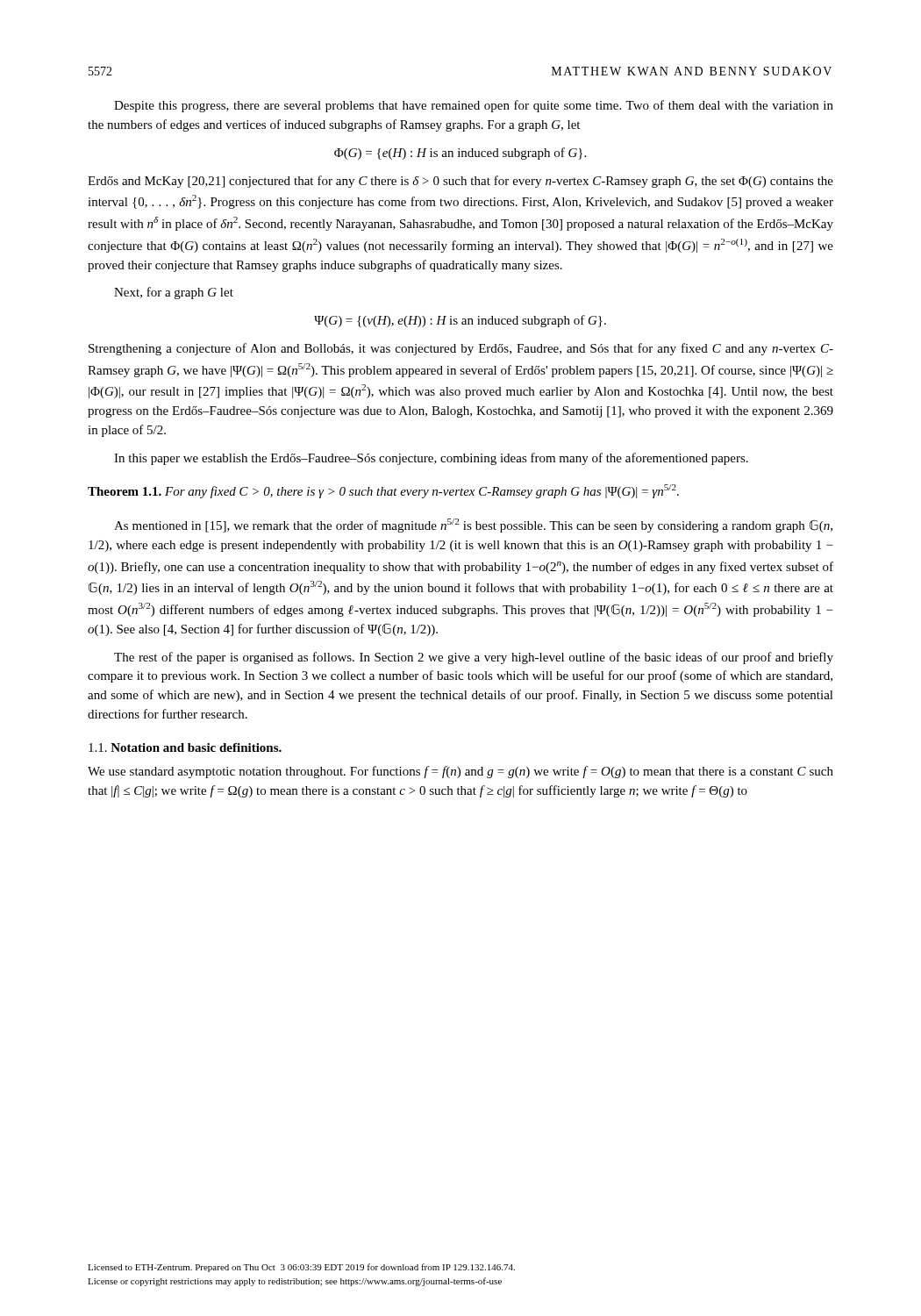This screenshot has width=921, height=1316.
Task: Navigate to the passage starting "Φ(G) = {e(H) :"
Action: (460, 152)
